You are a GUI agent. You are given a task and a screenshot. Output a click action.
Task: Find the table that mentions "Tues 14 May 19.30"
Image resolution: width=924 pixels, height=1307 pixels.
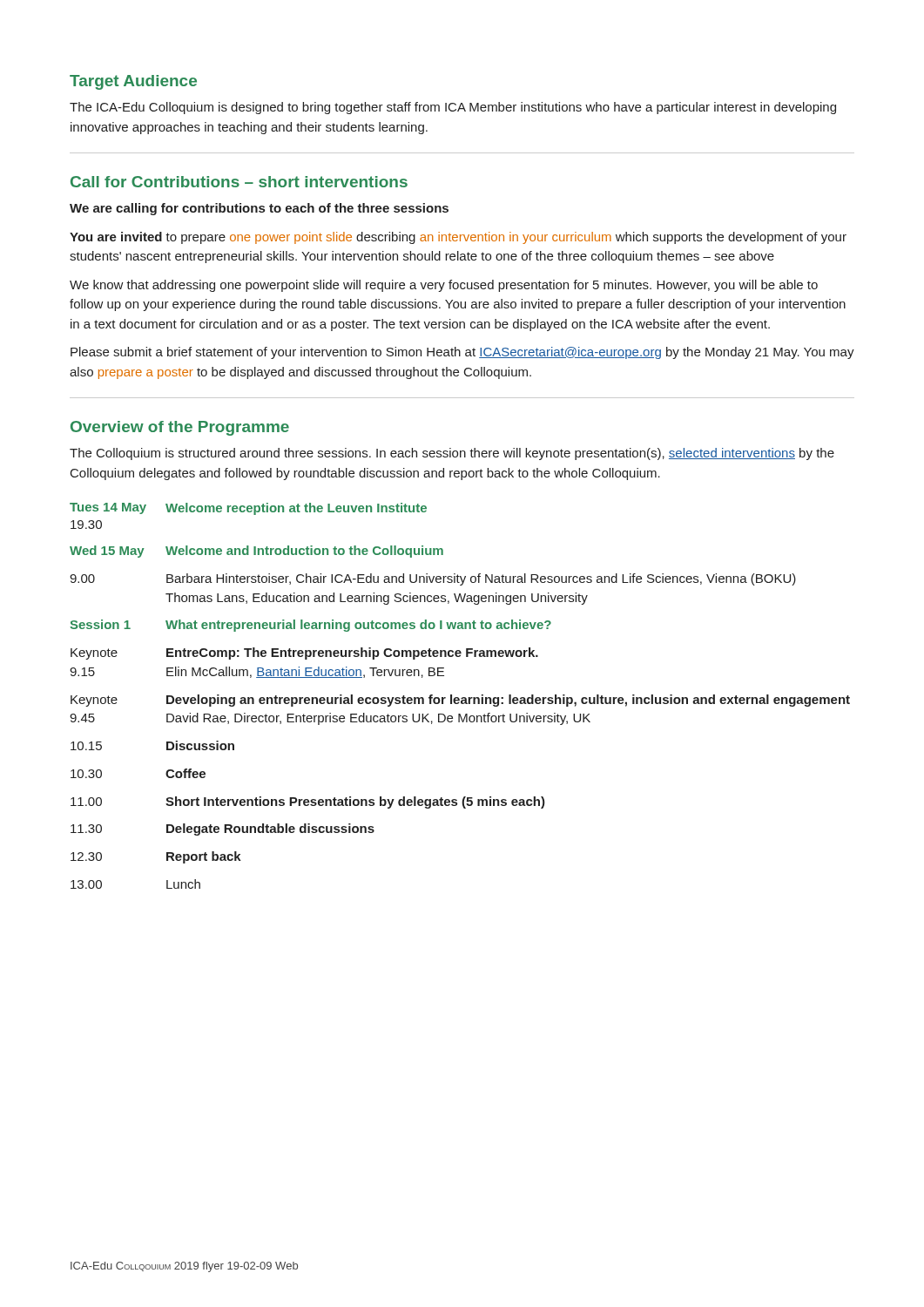click(462, 696)
